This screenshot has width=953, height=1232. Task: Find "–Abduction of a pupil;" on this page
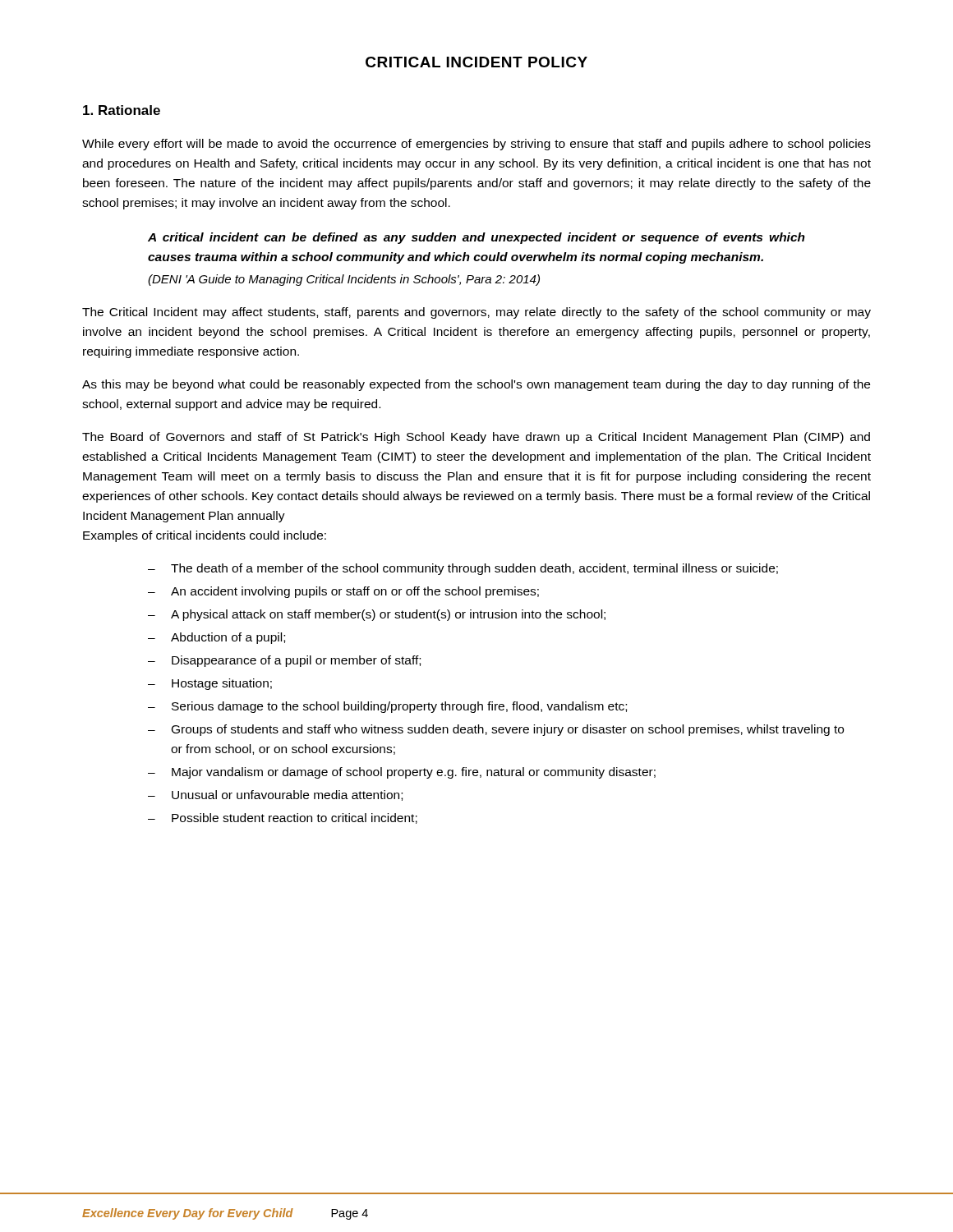[216, 638]
